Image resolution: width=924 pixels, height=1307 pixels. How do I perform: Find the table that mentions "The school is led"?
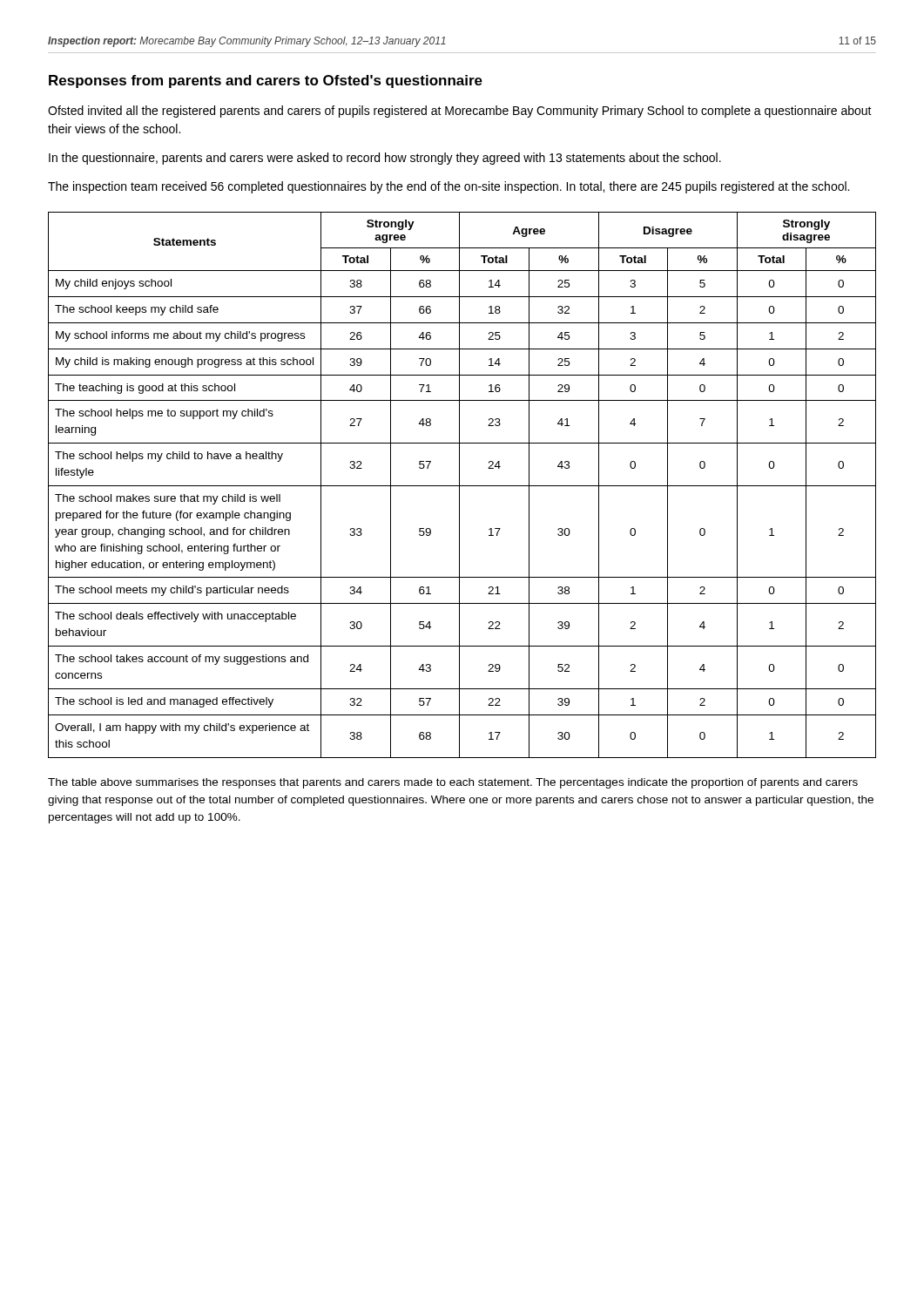pyautogui.click(x=462, y=485)
